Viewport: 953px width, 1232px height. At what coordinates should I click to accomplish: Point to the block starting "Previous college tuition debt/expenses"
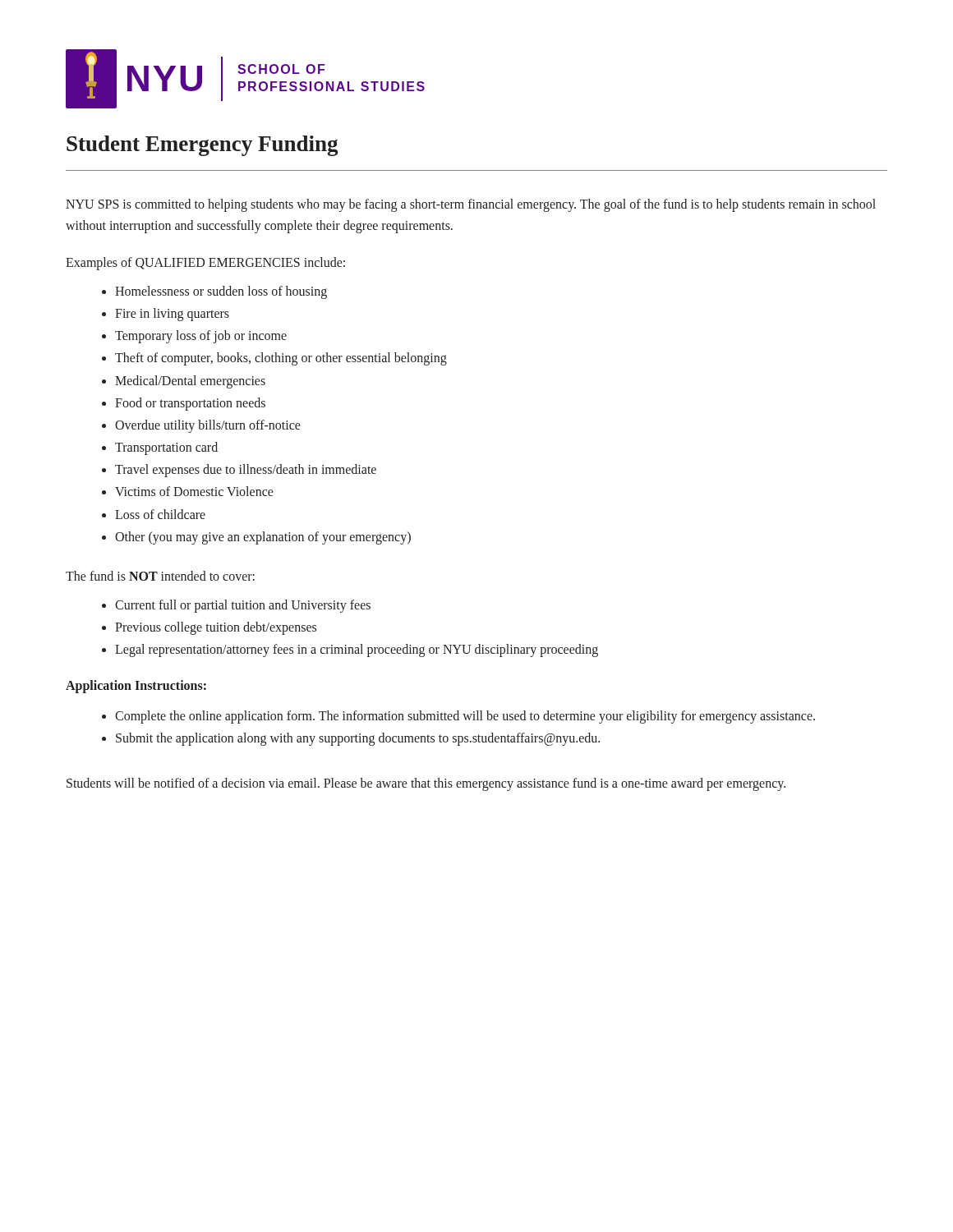pyautogui.click(x=216, y=627)
